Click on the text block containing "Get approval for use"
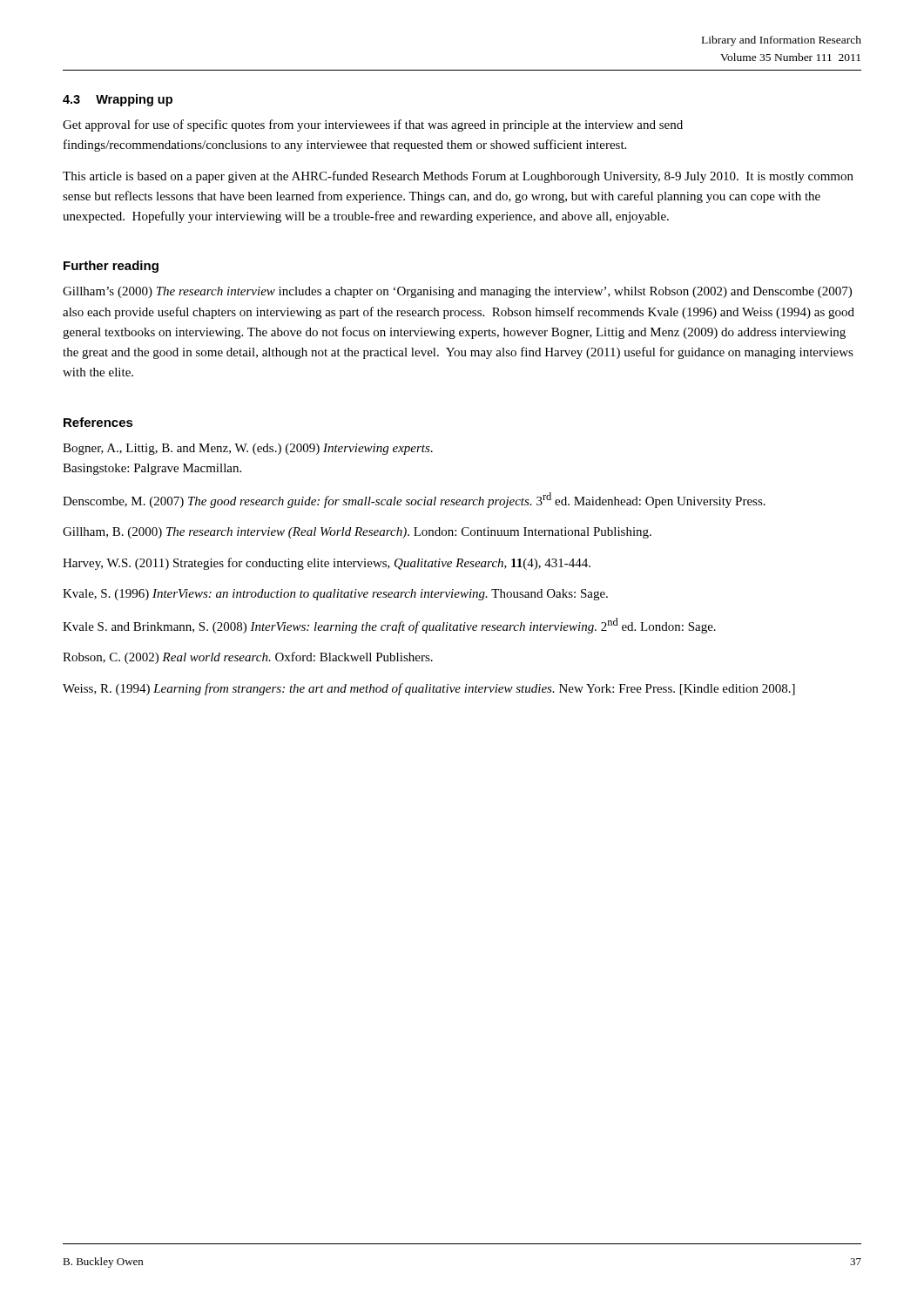The image size is (924, 1307). point(462,135)
